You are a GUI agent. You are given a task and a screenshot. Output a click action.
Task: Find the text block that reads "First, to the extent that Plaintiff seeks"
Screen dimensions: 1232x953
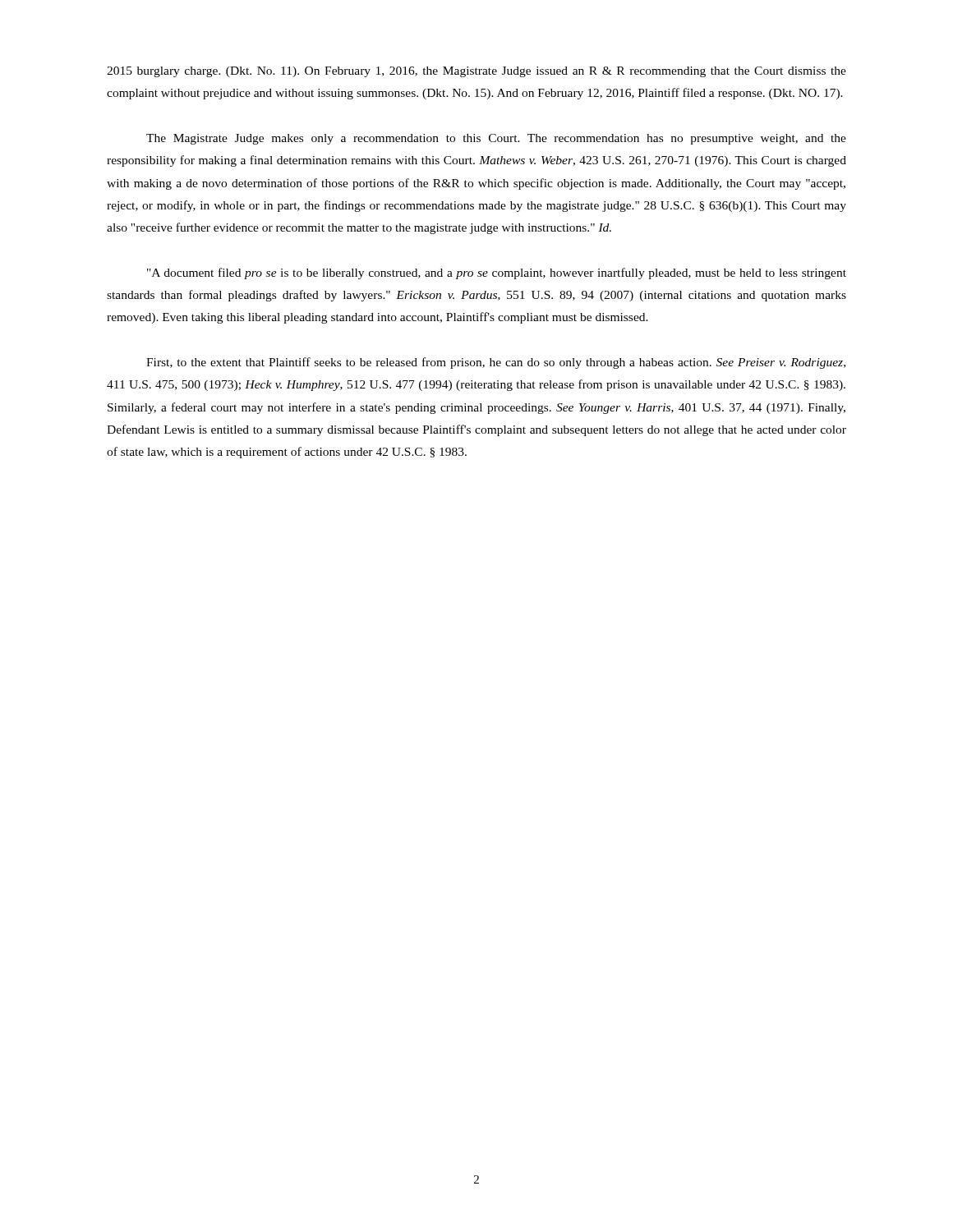coord(476,407)
